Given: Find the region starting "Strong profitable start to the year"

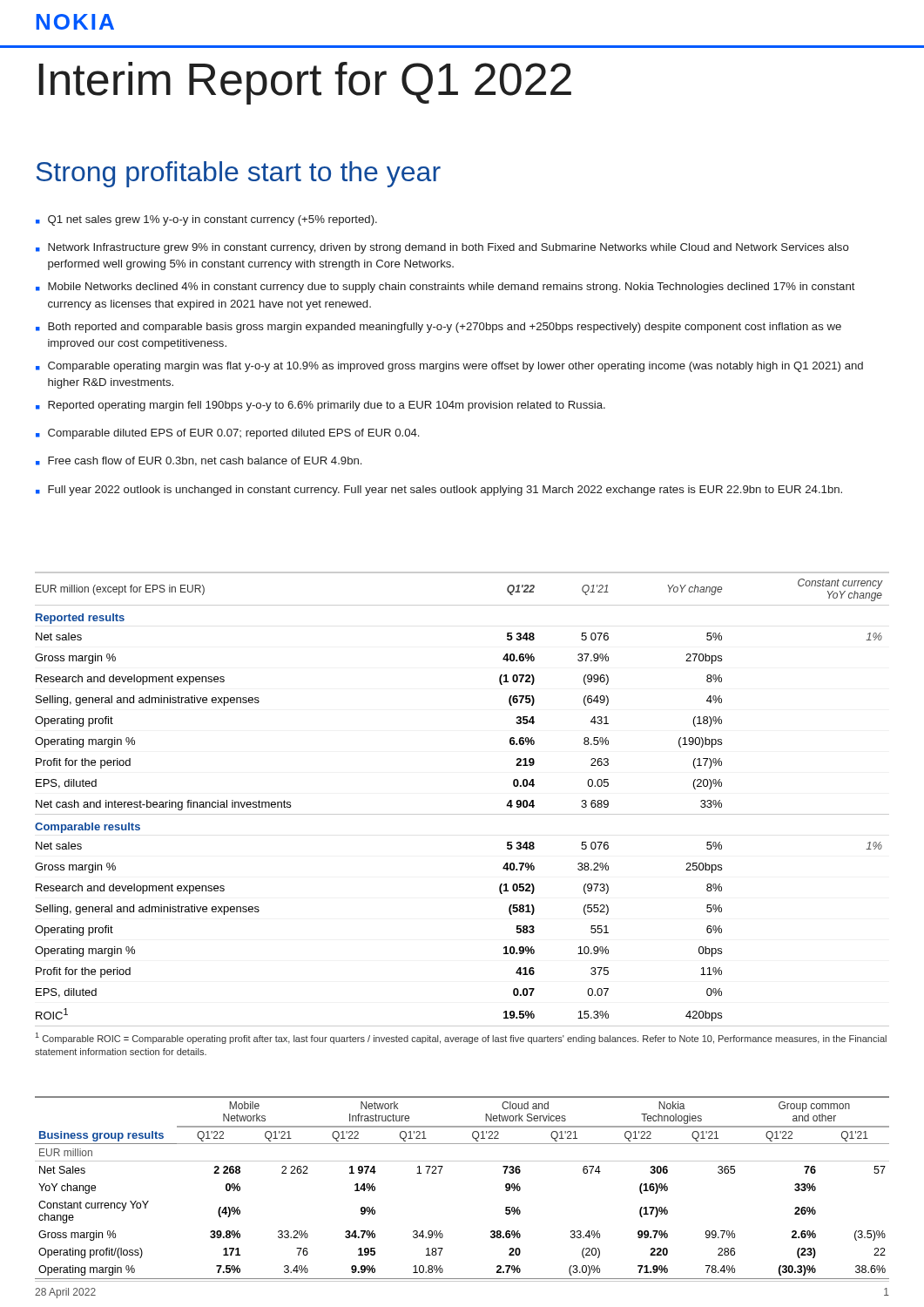Looking at the screenshot, I should (x=238, y=172).
